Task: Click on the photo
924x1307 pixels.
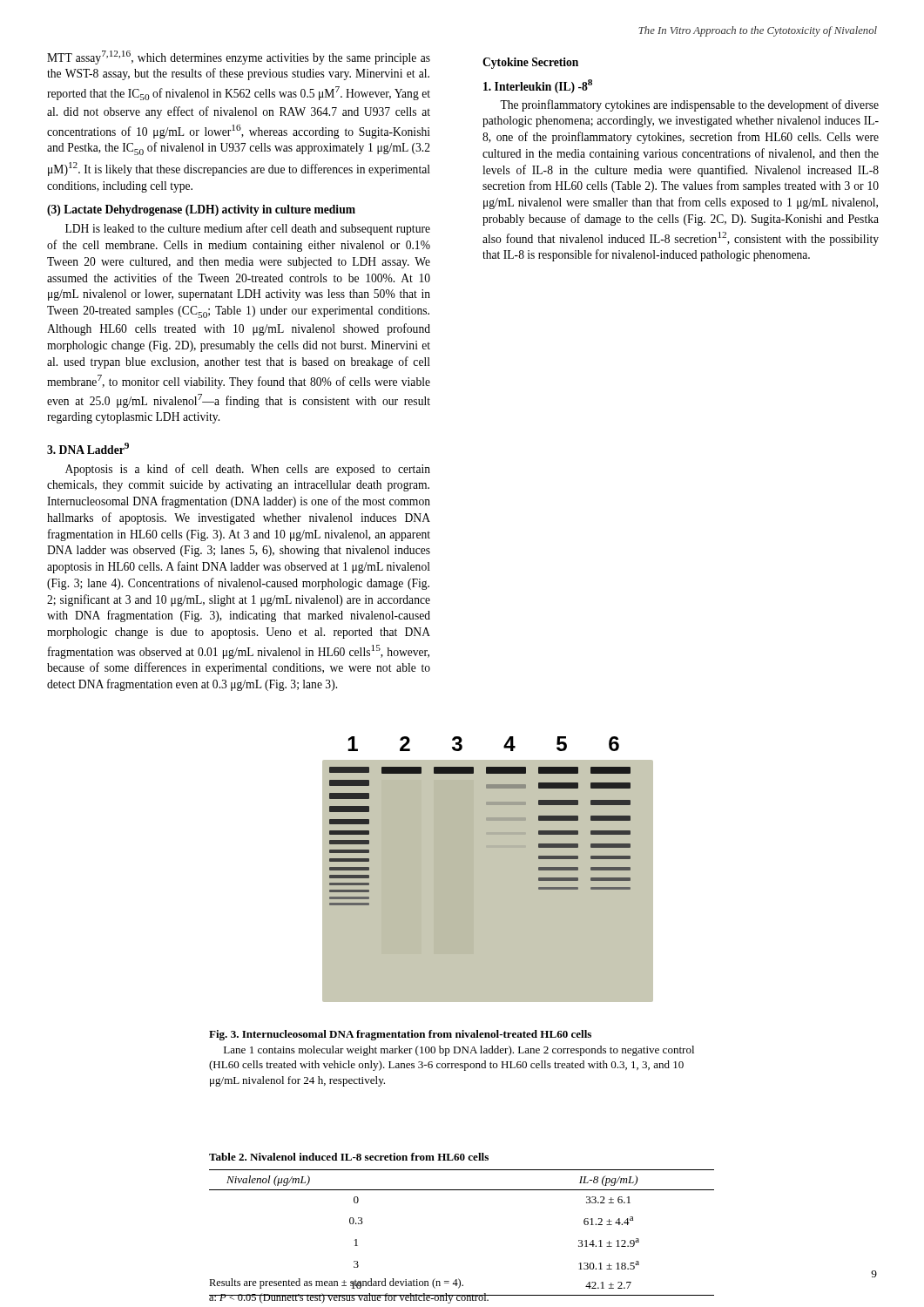Action: click(x=462, y=873)
